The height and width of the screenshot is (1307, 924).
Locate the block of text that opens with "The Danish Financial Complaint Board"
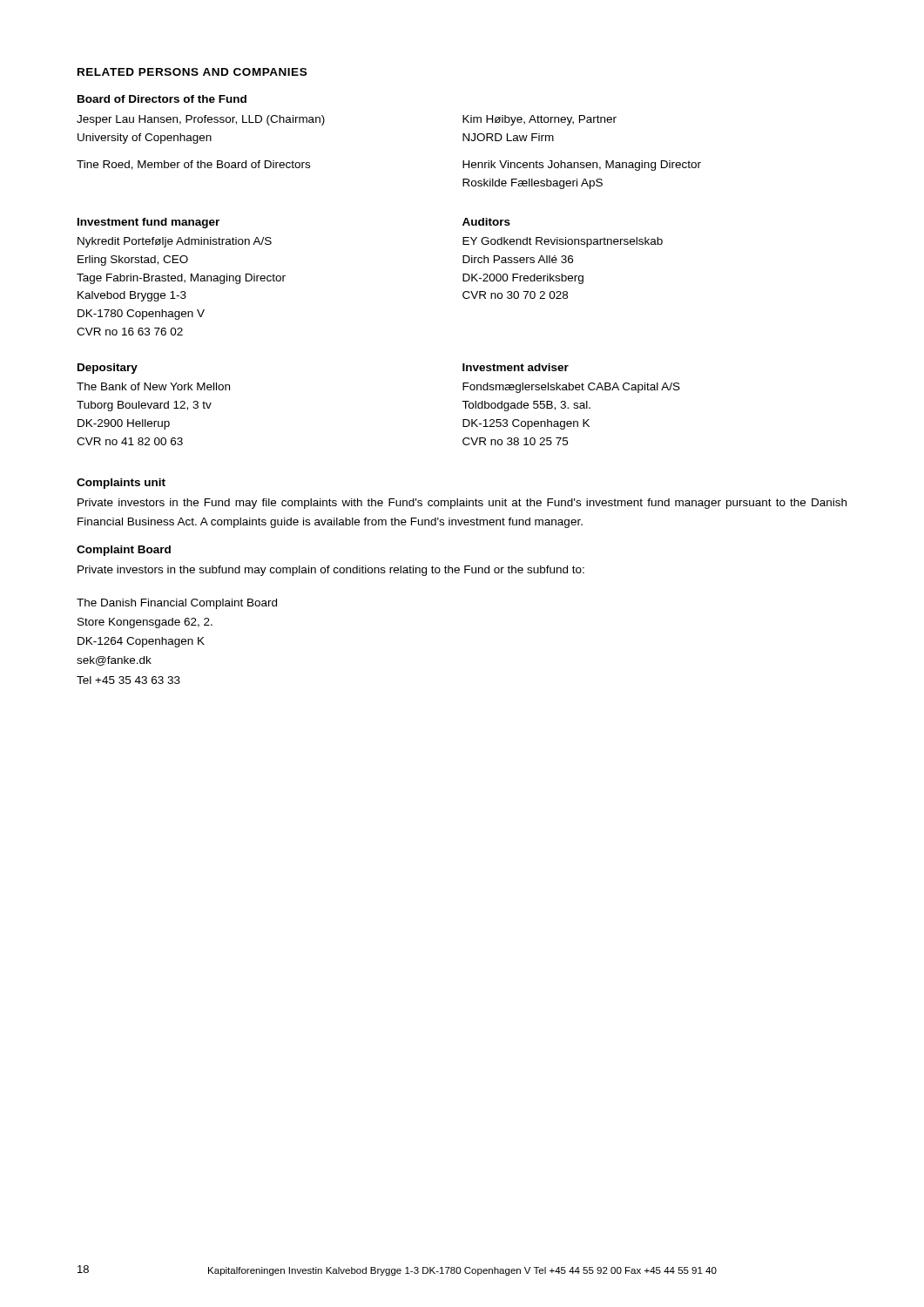click(x=177, y=641)
